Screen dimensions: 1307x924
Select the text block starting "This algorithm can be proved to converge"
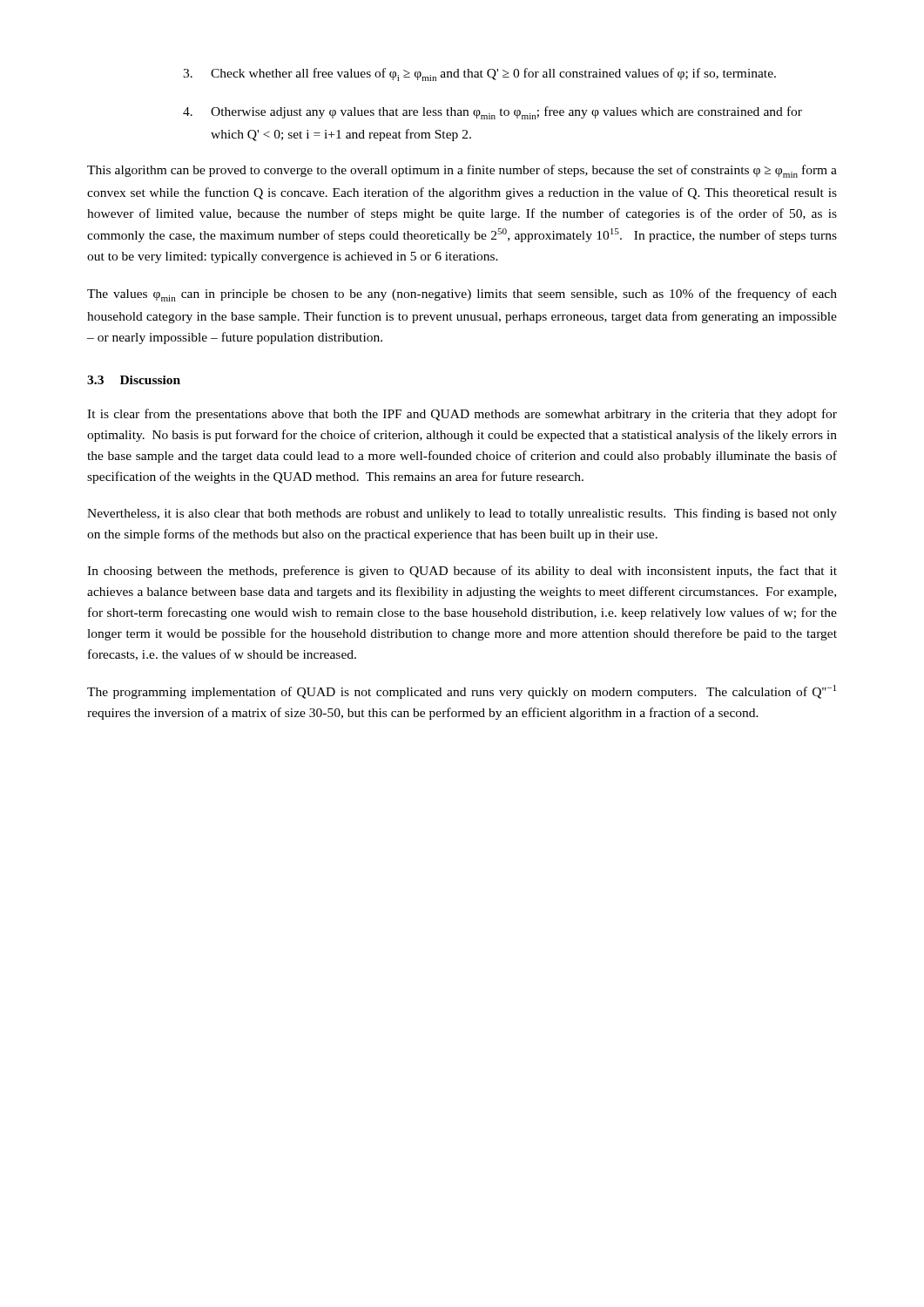click(x=462, y=213)
